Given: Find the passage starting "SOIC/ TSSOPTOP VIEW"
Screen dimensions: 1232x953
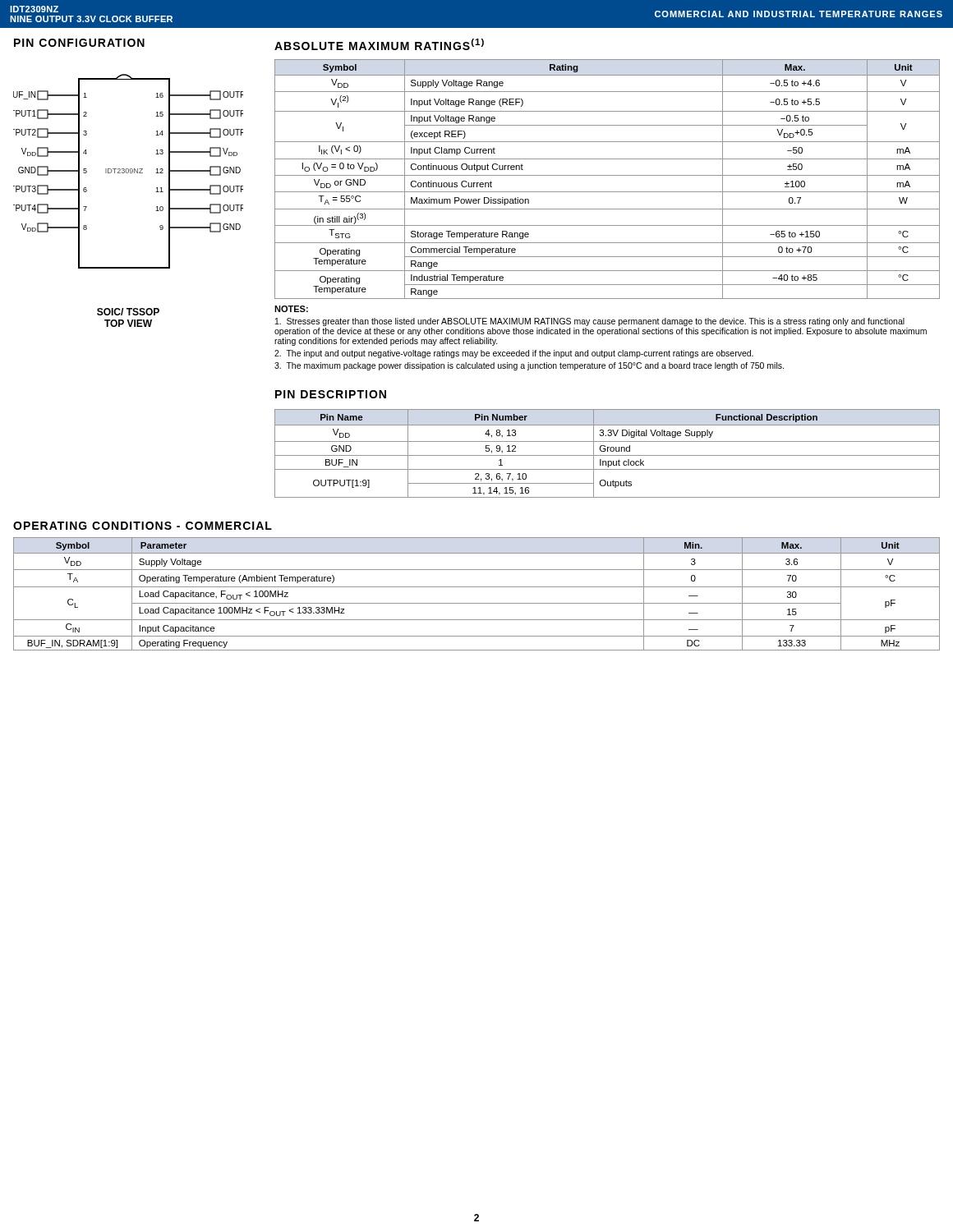Looking at the screenshot, I should [x=128, y=318].
